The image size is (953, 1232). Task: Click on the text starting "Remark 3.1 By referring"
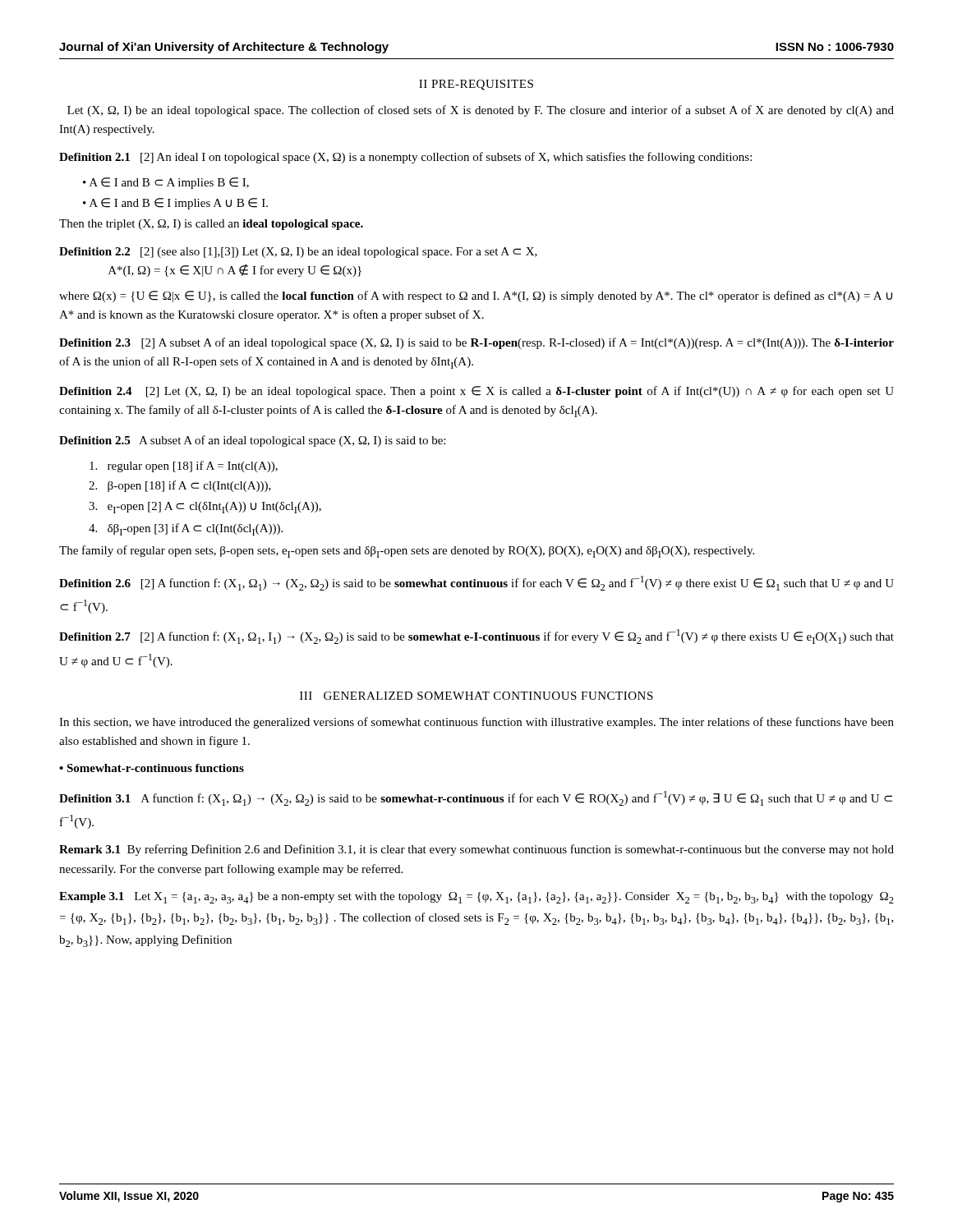tap(476, 859)
